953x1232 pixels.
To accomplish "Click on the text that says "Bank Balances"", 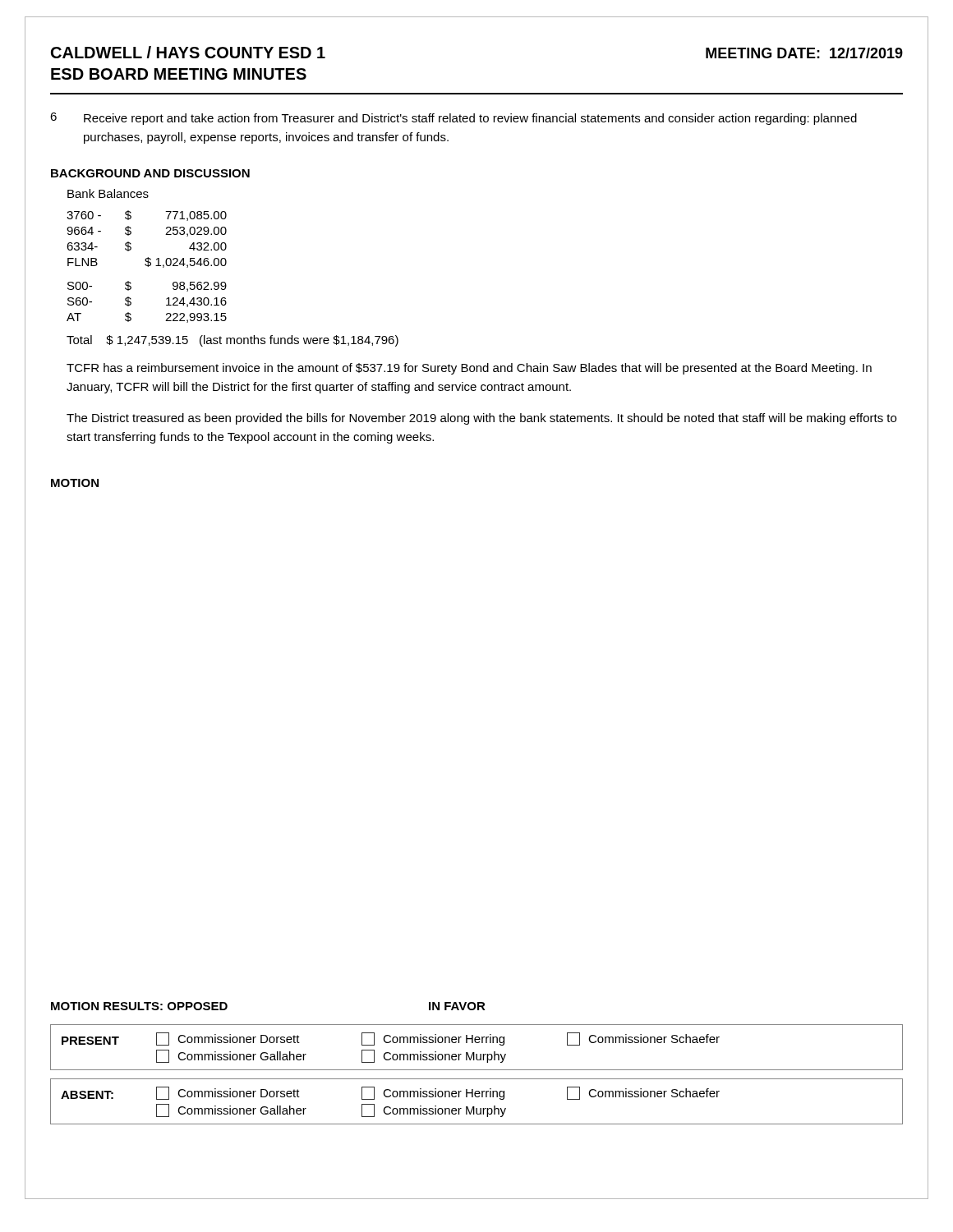I will [108, 193].
